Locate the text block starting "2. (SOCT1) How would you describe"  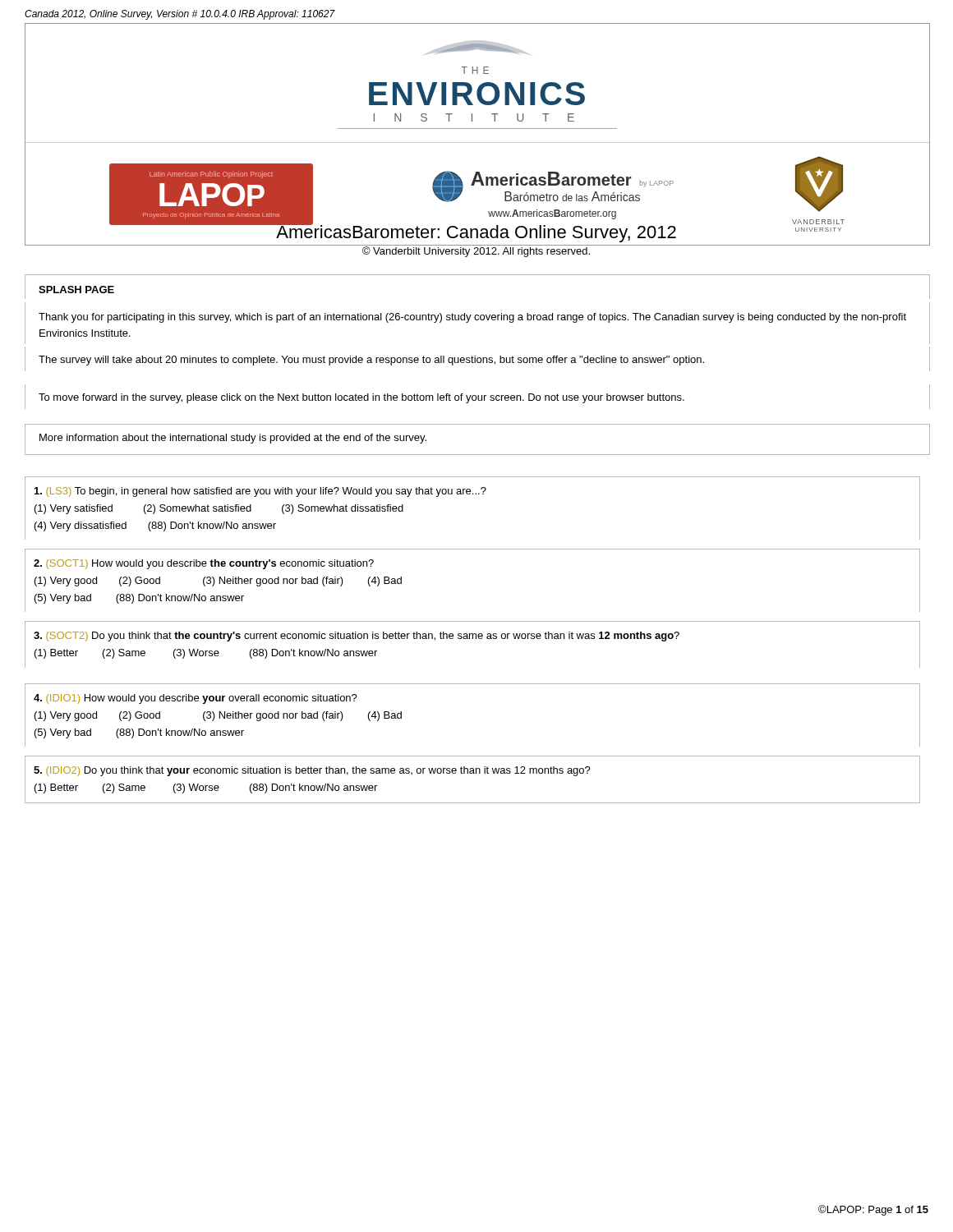pos(218,580)
